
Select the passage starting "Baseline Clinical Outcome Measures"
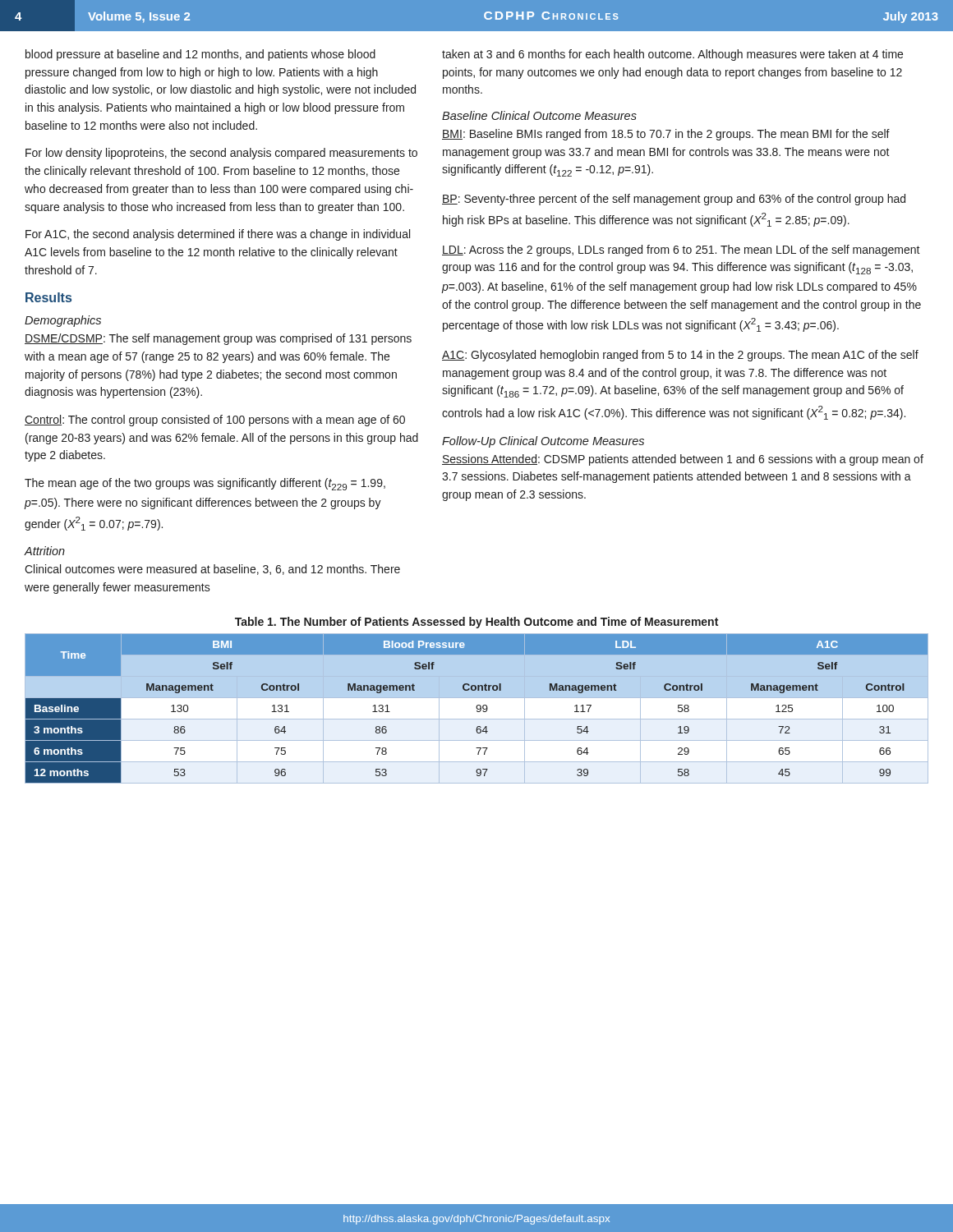539,116
